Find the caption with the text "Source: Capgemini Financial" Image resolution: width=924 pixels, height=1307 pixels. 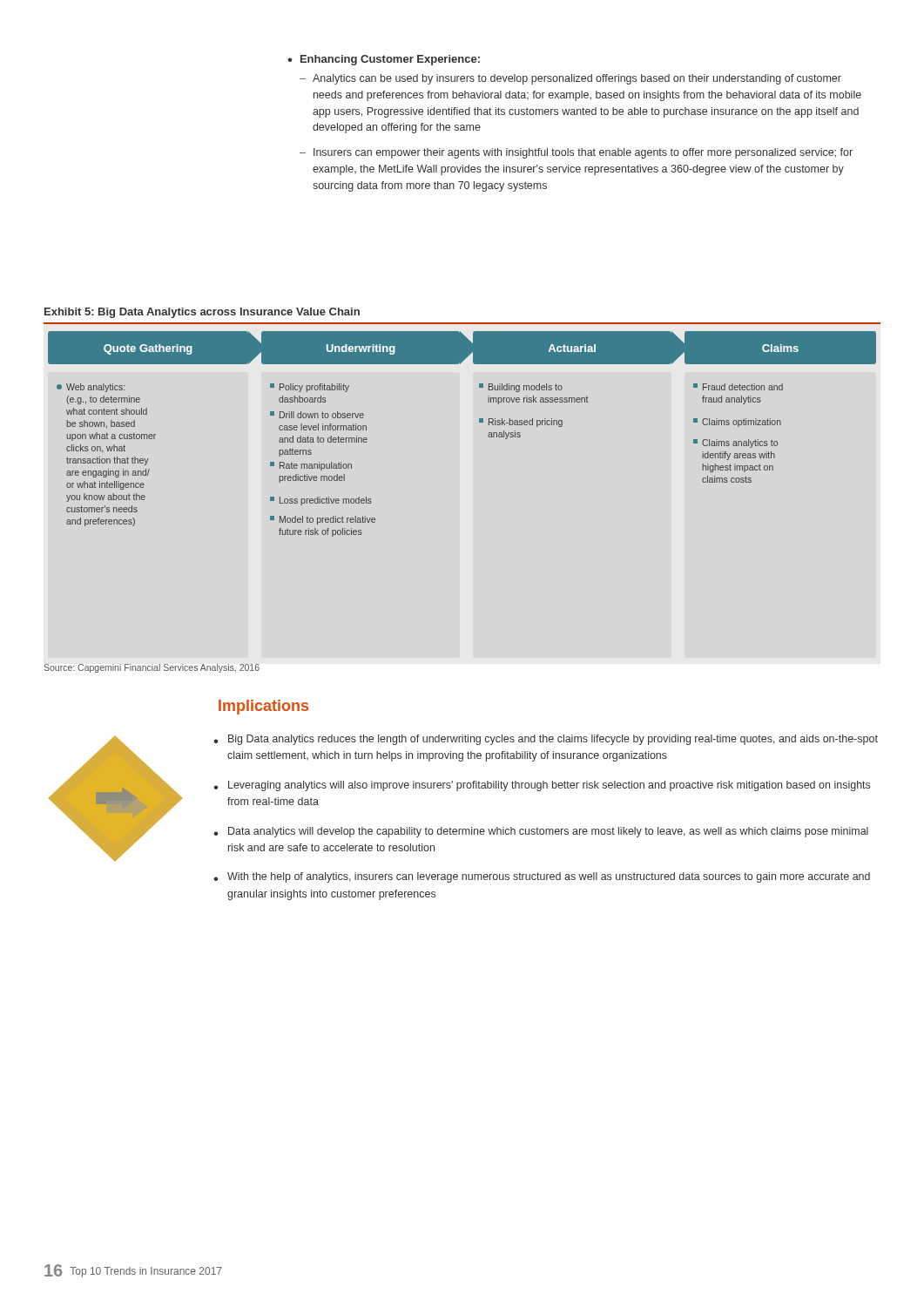[152, 667]
